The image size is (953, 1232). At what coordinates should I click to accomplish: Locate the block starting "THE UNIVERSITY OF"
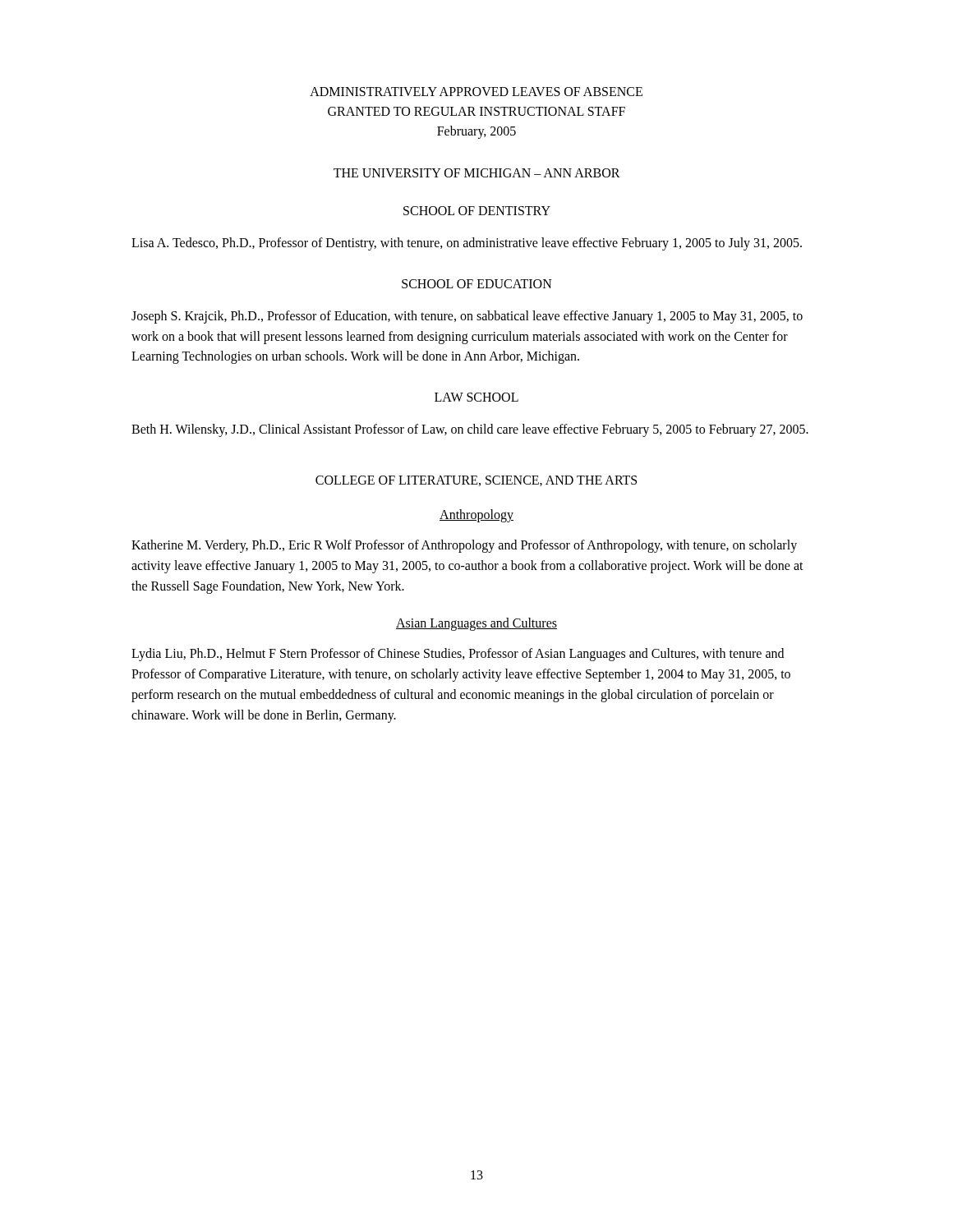(x=476, y=173)
